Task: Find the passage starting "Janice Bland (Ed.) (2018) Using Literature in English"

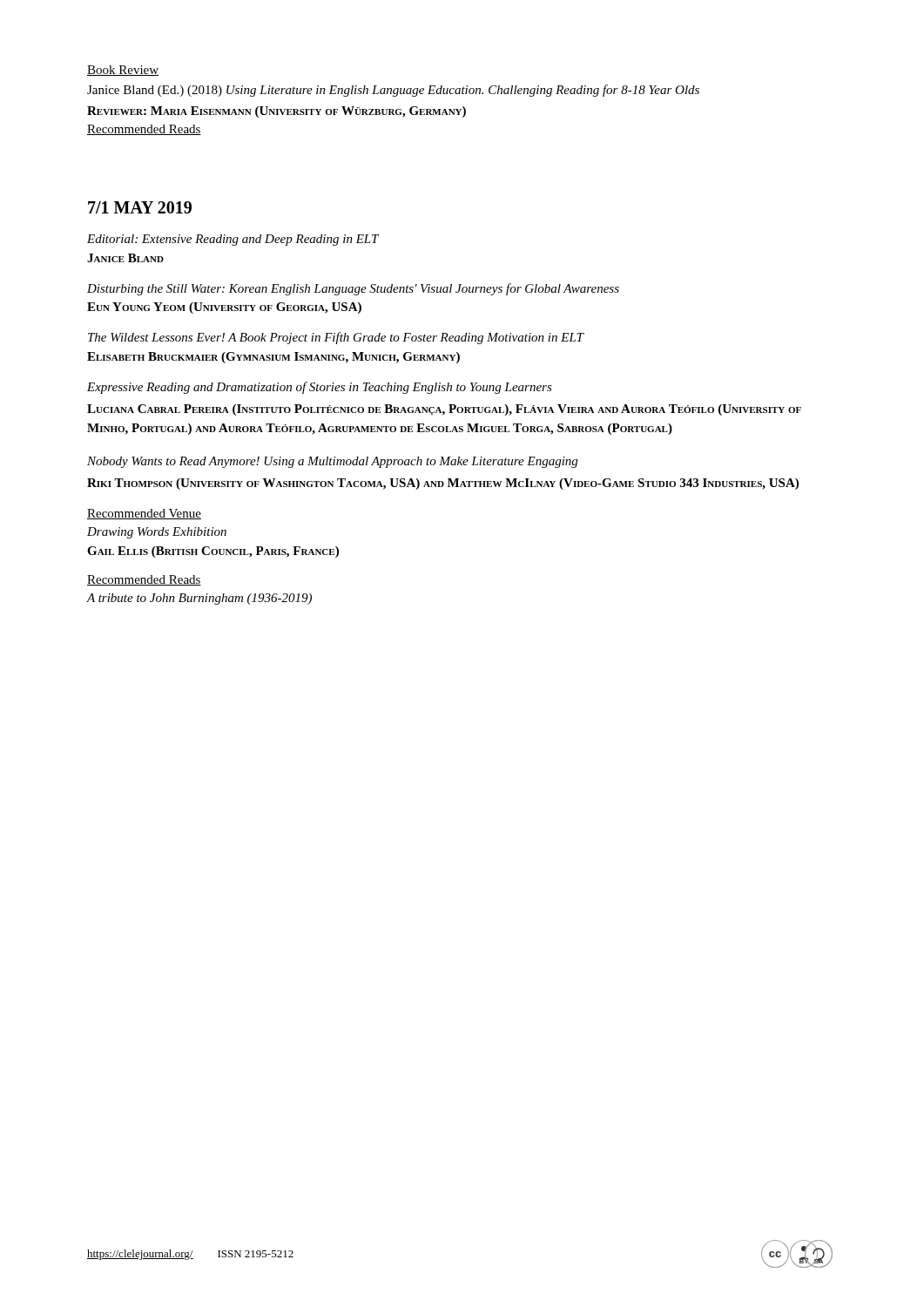Action: click(393, 90)
